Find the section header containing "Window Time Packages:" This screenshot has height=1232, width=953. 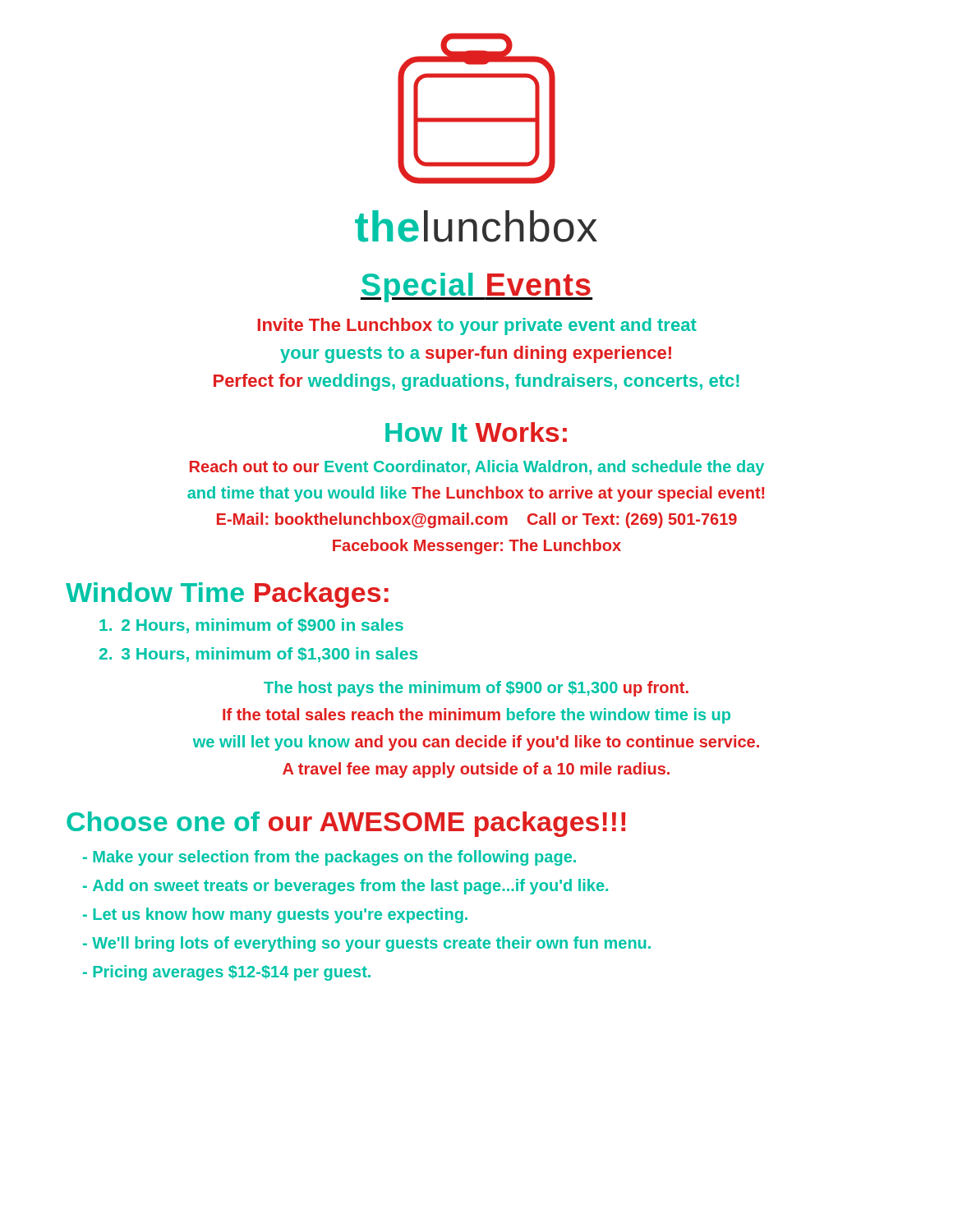tap(228, 592)
